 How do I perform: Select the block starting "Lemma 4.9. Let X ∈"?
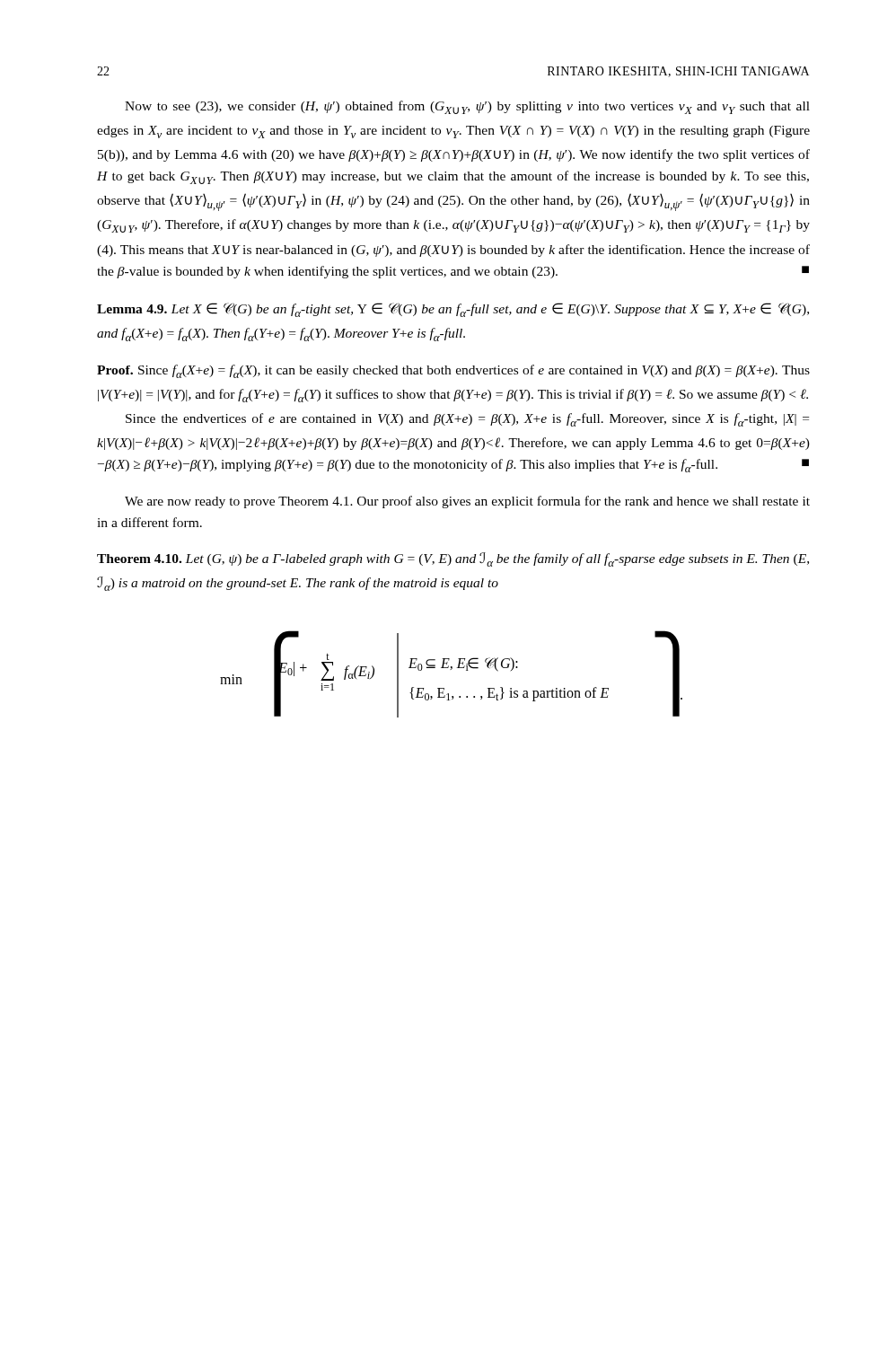click(x=453, y=322)
